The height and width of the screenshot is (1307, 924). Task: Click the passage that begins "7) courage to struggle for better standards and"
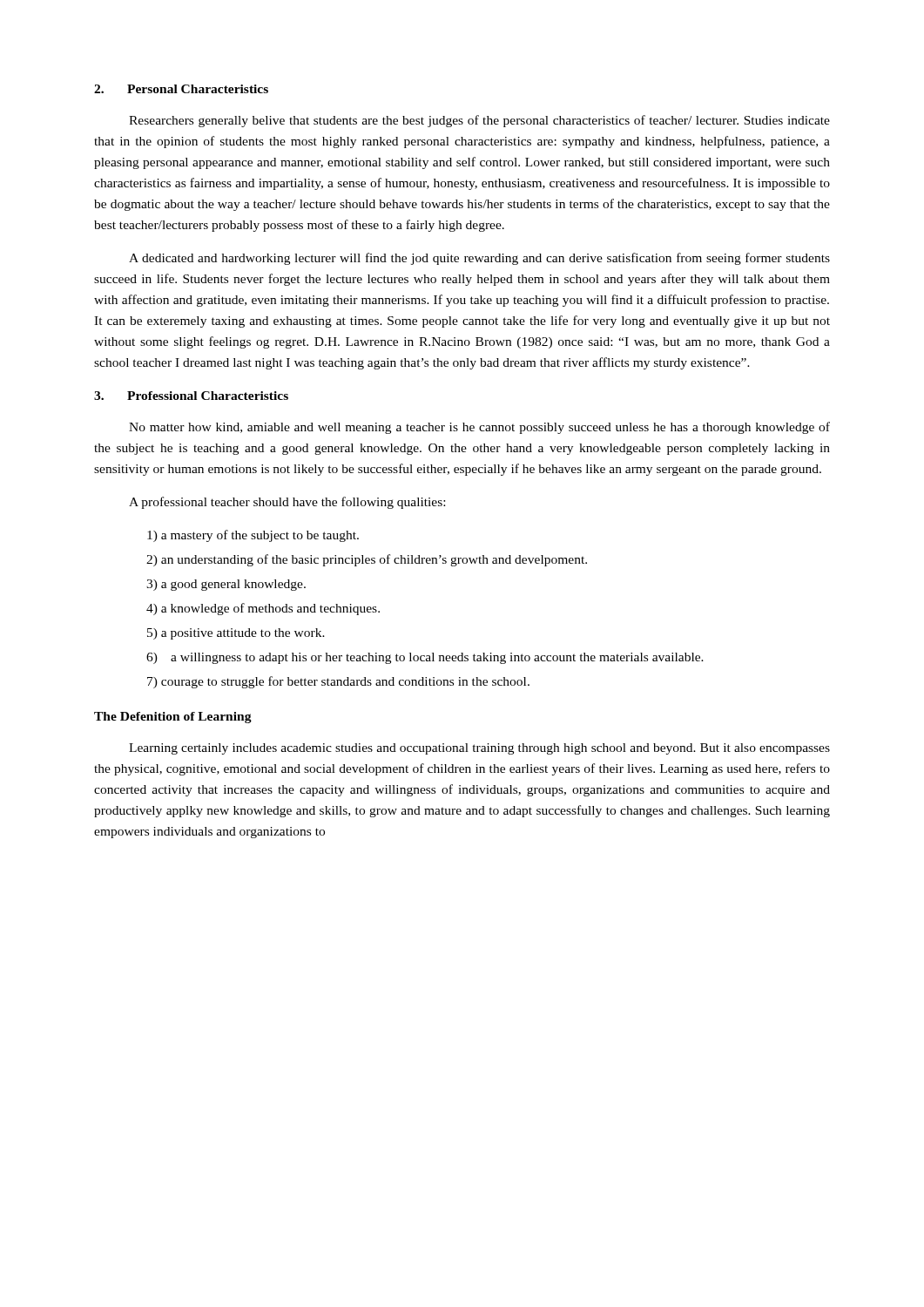338,681
